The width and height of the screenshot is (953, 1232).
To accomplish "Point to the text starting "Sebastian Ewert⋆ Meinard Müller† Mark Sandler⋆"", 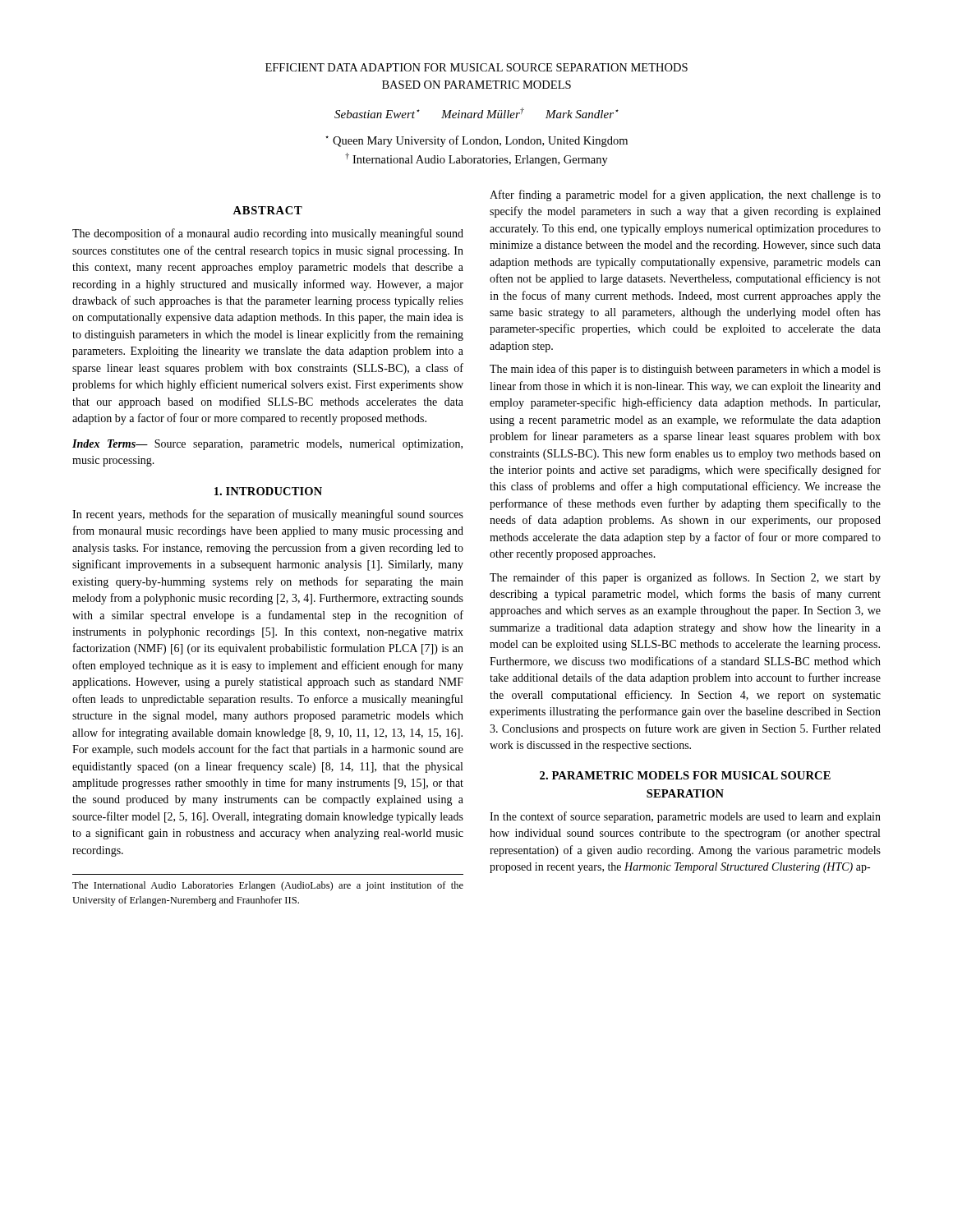I will [x=476, y=113].
